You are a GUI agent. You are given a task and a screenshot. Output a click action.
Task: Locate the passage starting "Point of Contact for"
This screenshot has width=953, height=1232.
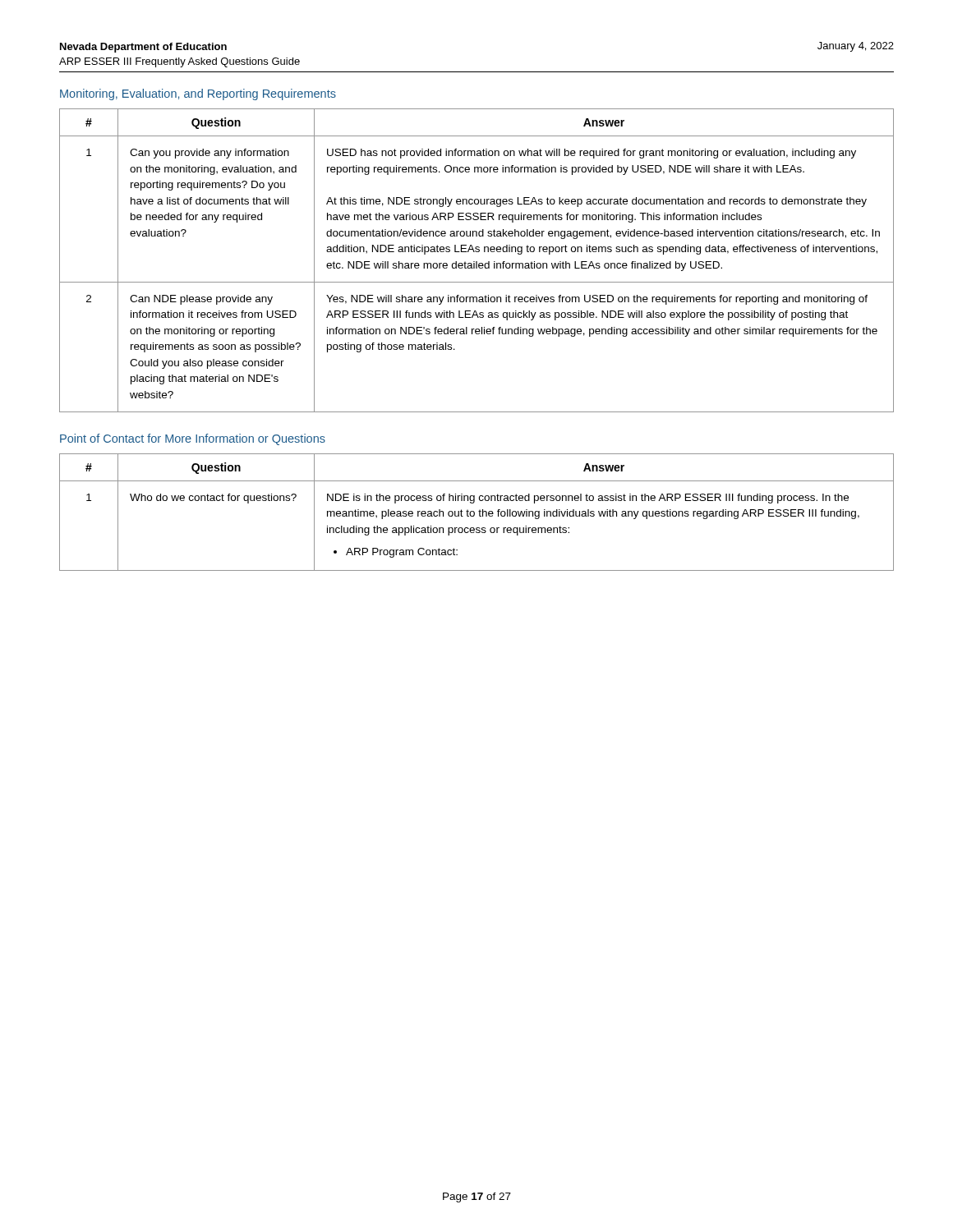192,438
